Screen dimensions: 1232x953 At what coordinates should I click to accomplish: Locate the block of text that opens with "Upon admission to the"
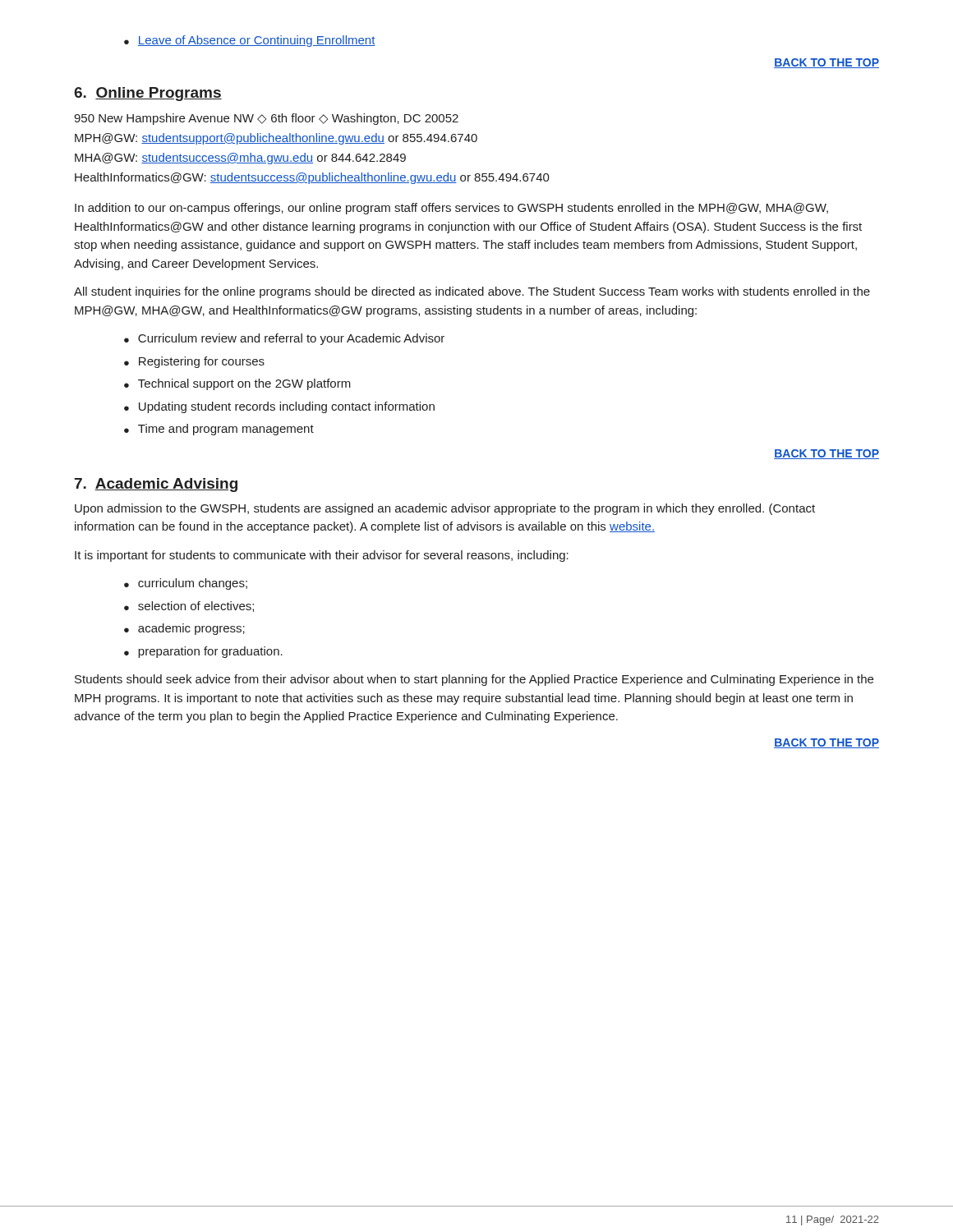(476, 517)
